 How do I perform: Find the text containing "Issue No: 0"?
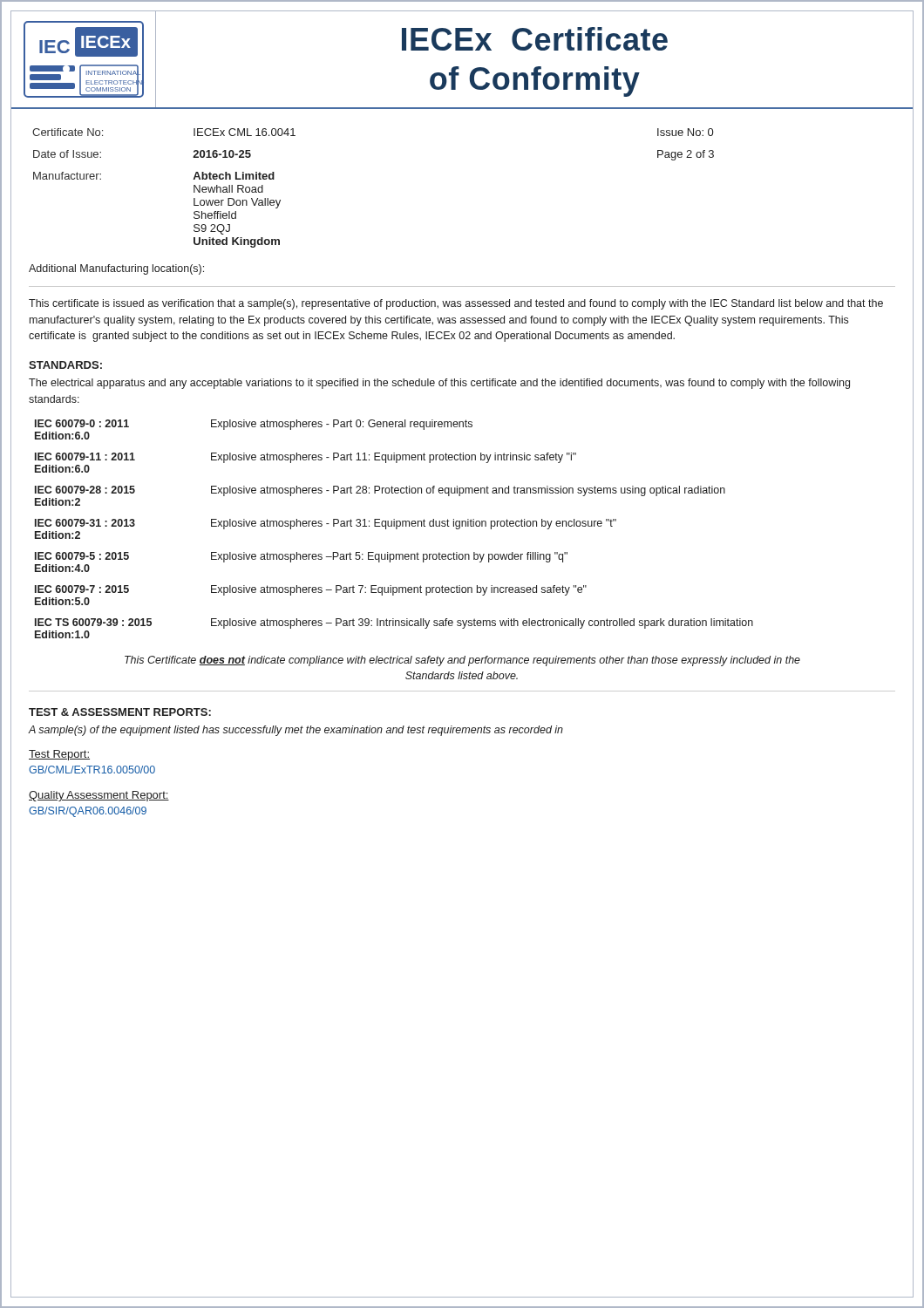pyautogui.click(x=685, y=132)
